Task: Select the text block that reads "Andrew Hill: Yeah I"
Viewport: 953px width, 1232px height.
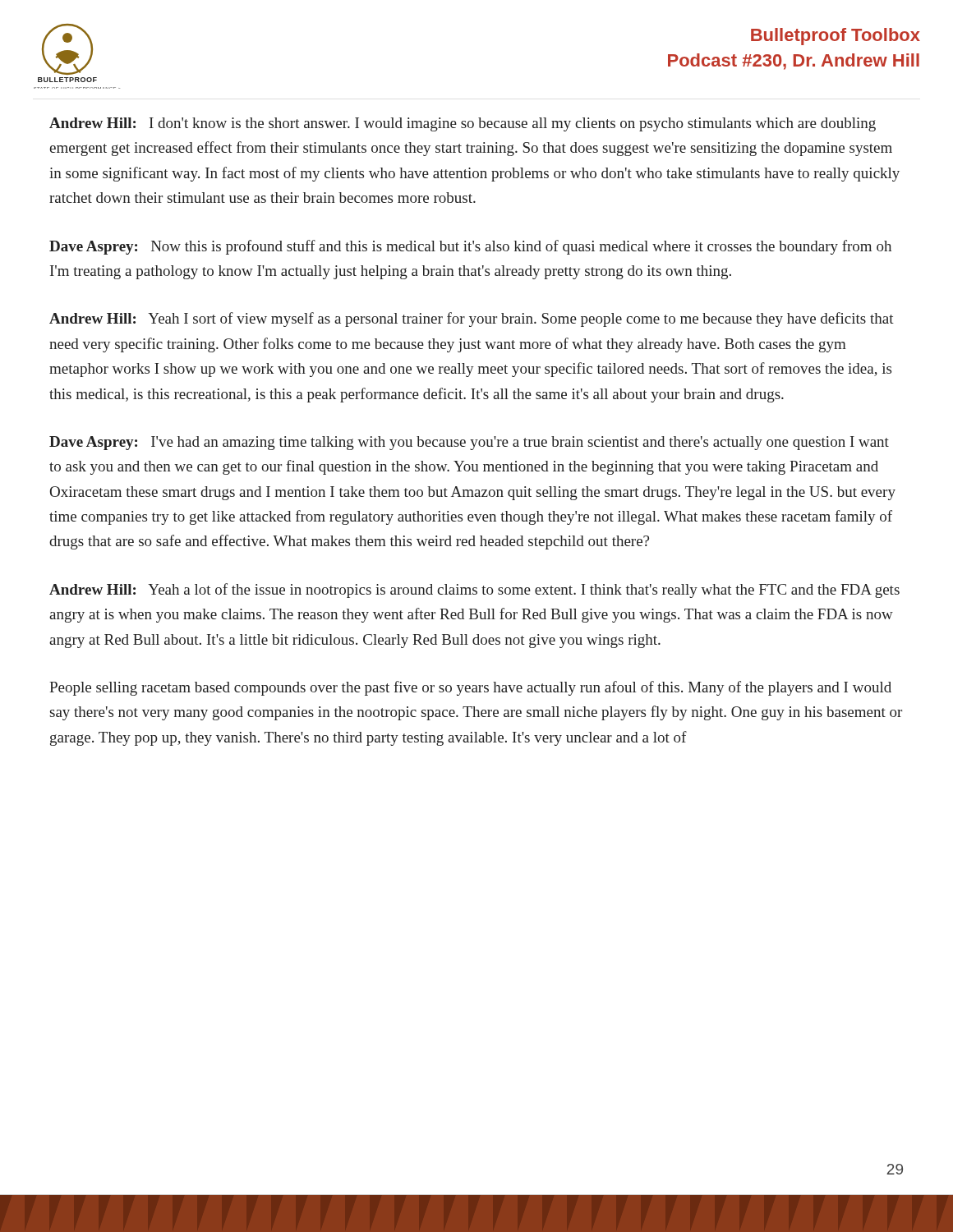Action: tap(471, 356)
